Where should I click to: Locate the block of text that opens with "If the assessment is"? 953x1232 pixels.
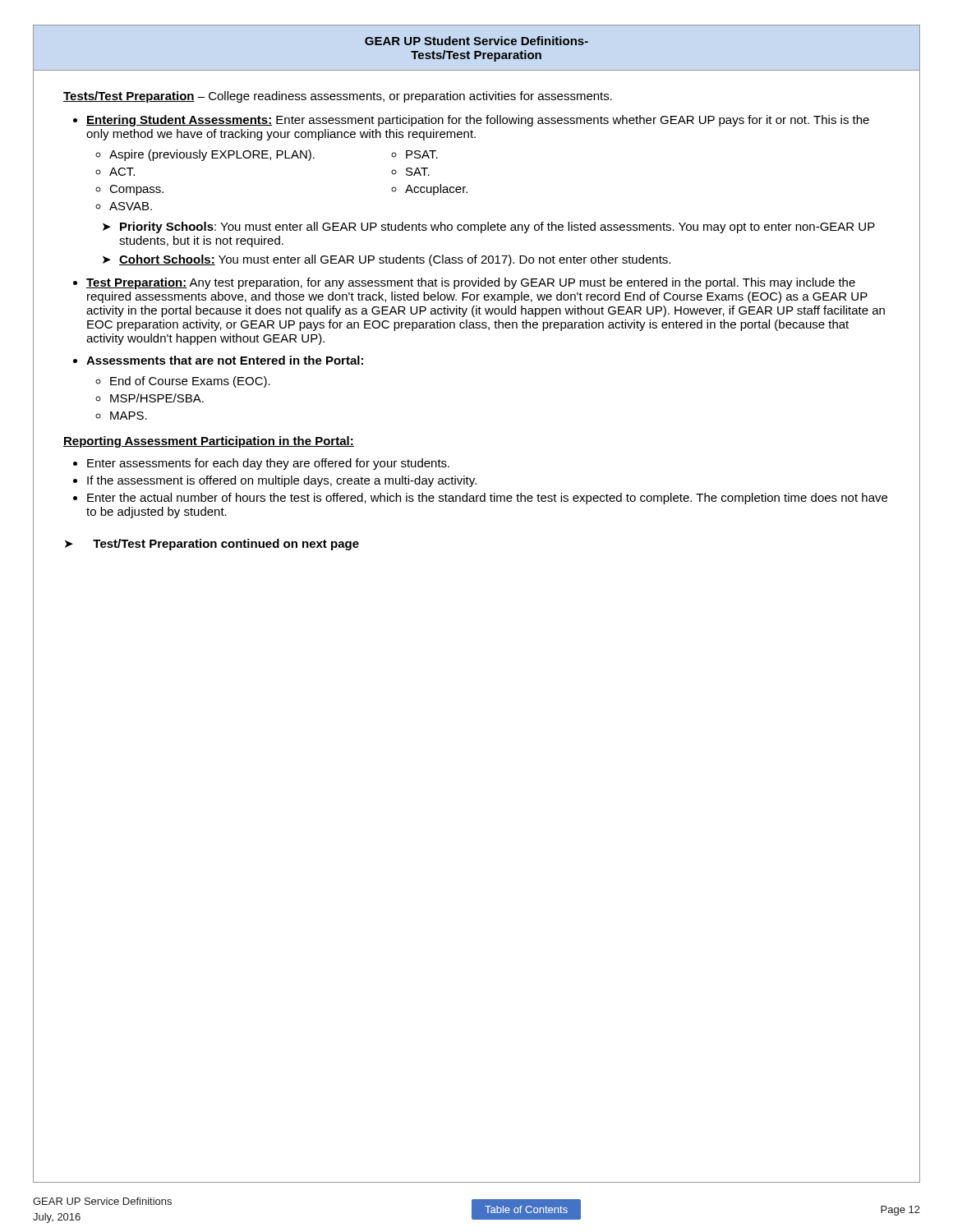click(x=282, y=480)
